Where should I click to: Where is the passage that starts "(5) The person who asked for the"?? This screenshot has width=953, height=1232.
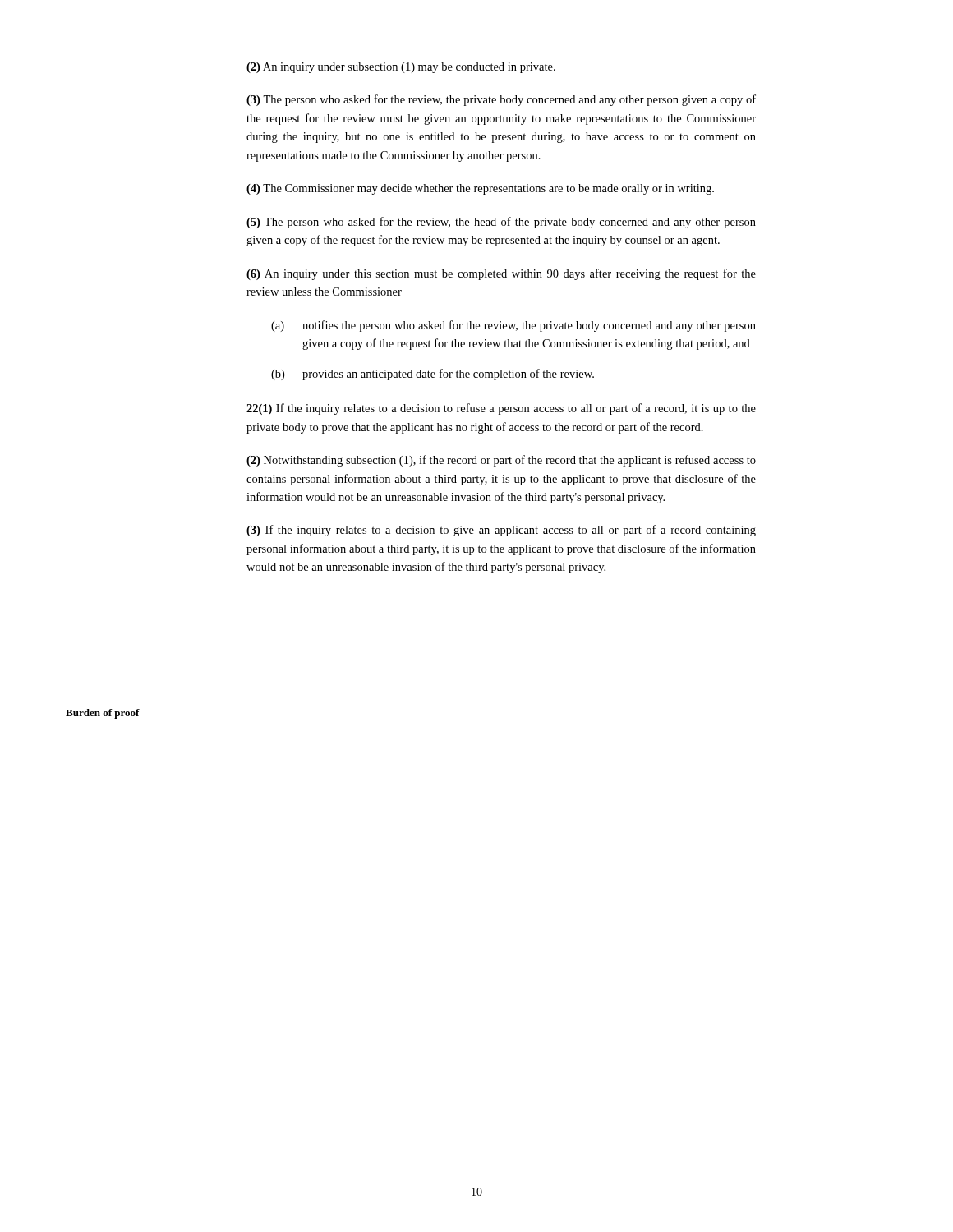pyautogui.click(x=501, y=231)
